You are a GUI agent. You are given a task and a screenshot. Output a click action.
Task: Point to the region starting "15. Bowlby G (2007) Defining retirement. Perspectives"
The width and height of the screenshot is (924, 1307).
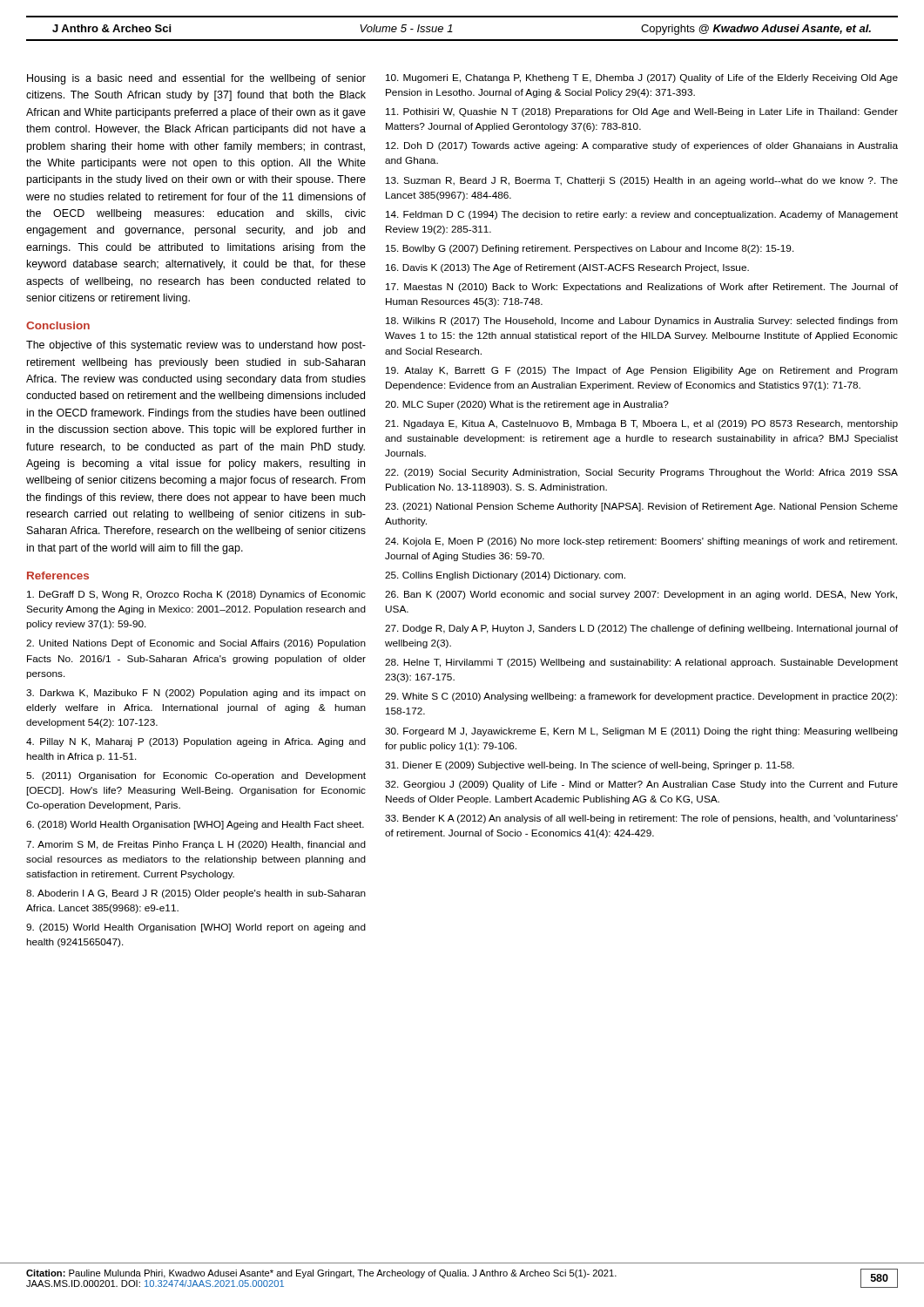point(590,248)
